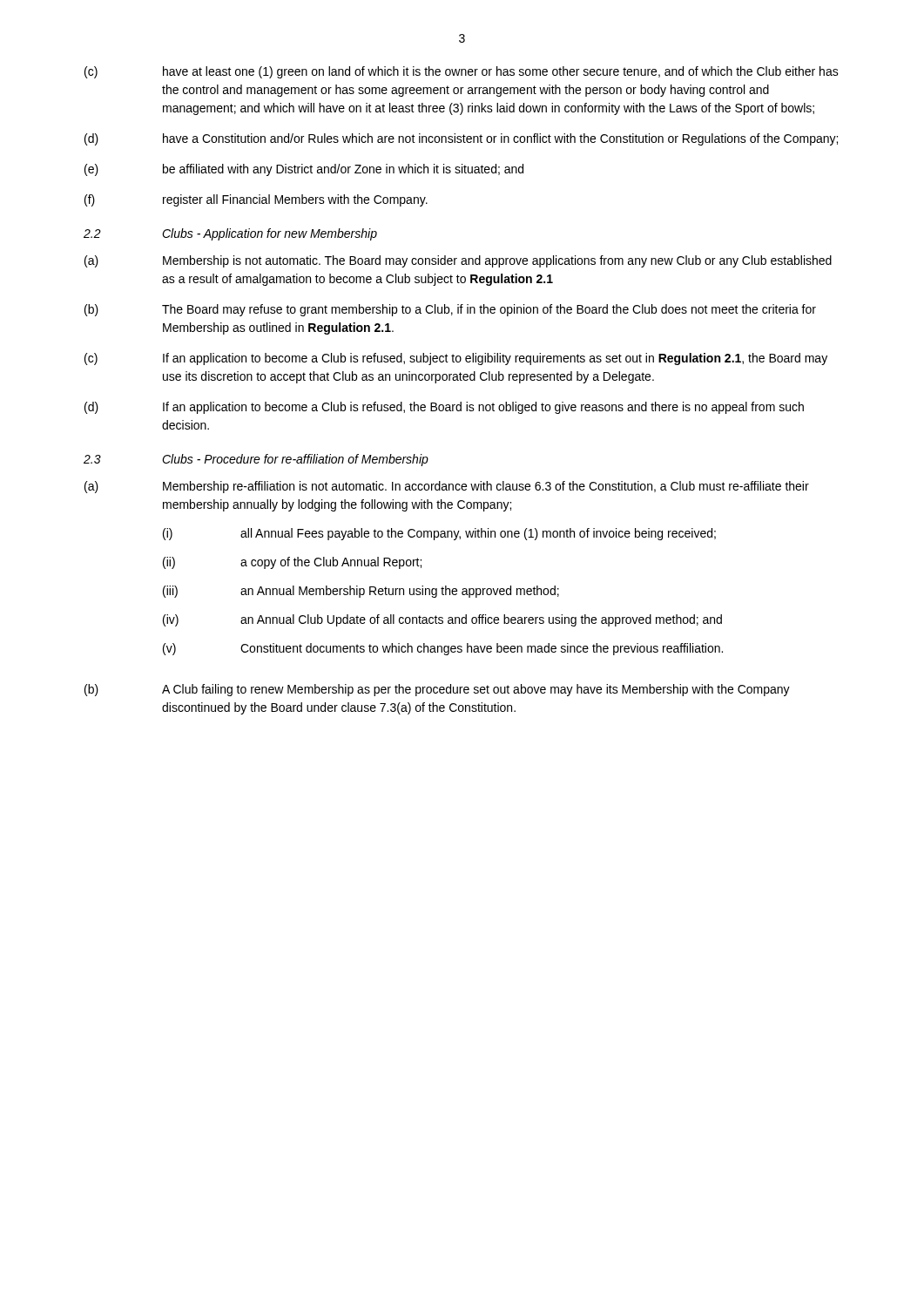
Task: Select the list item that says "(a) Membership is"
Action: click(462, 270)
